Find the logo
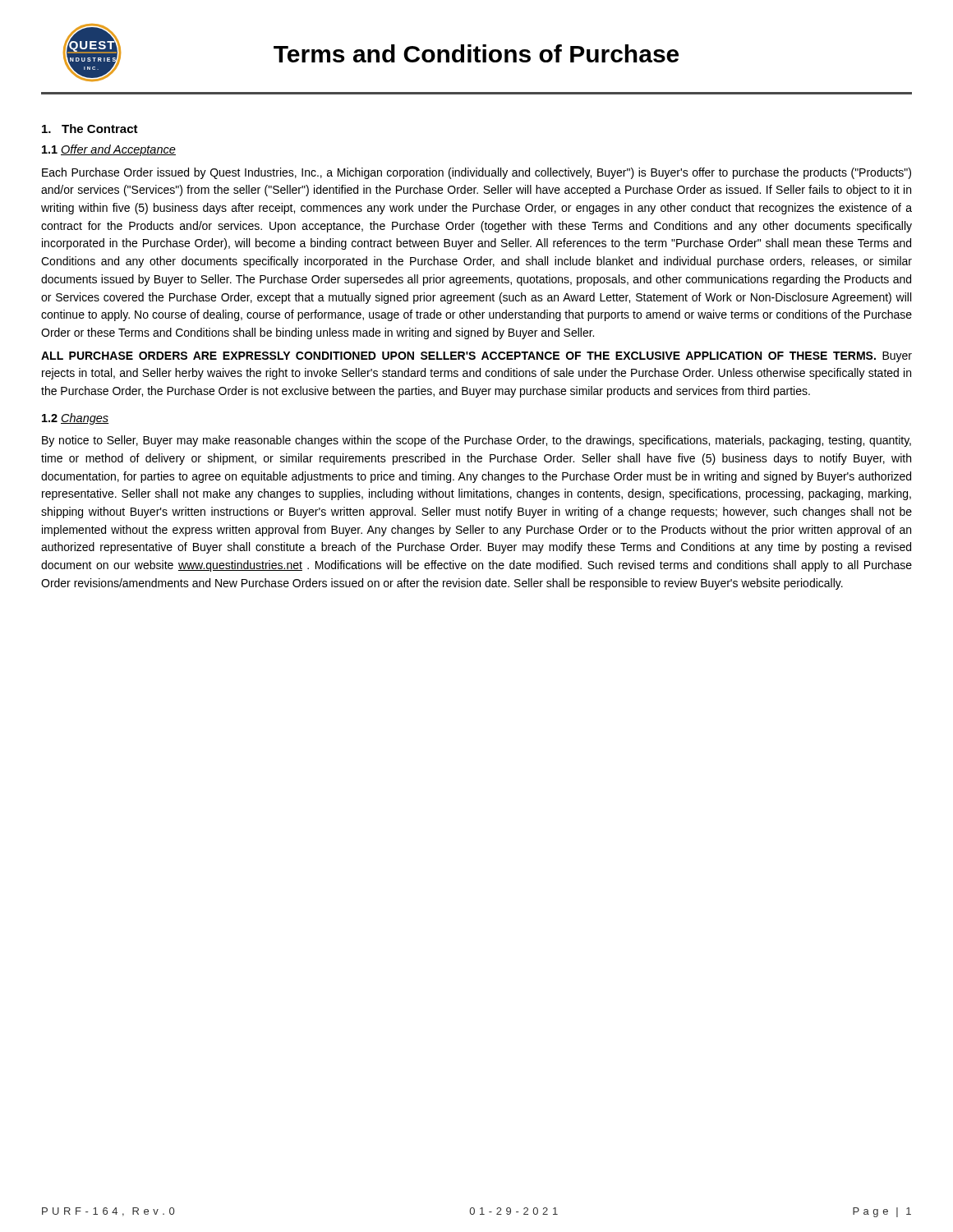The height and width of the screenshot is (1232, 953). 94,54
